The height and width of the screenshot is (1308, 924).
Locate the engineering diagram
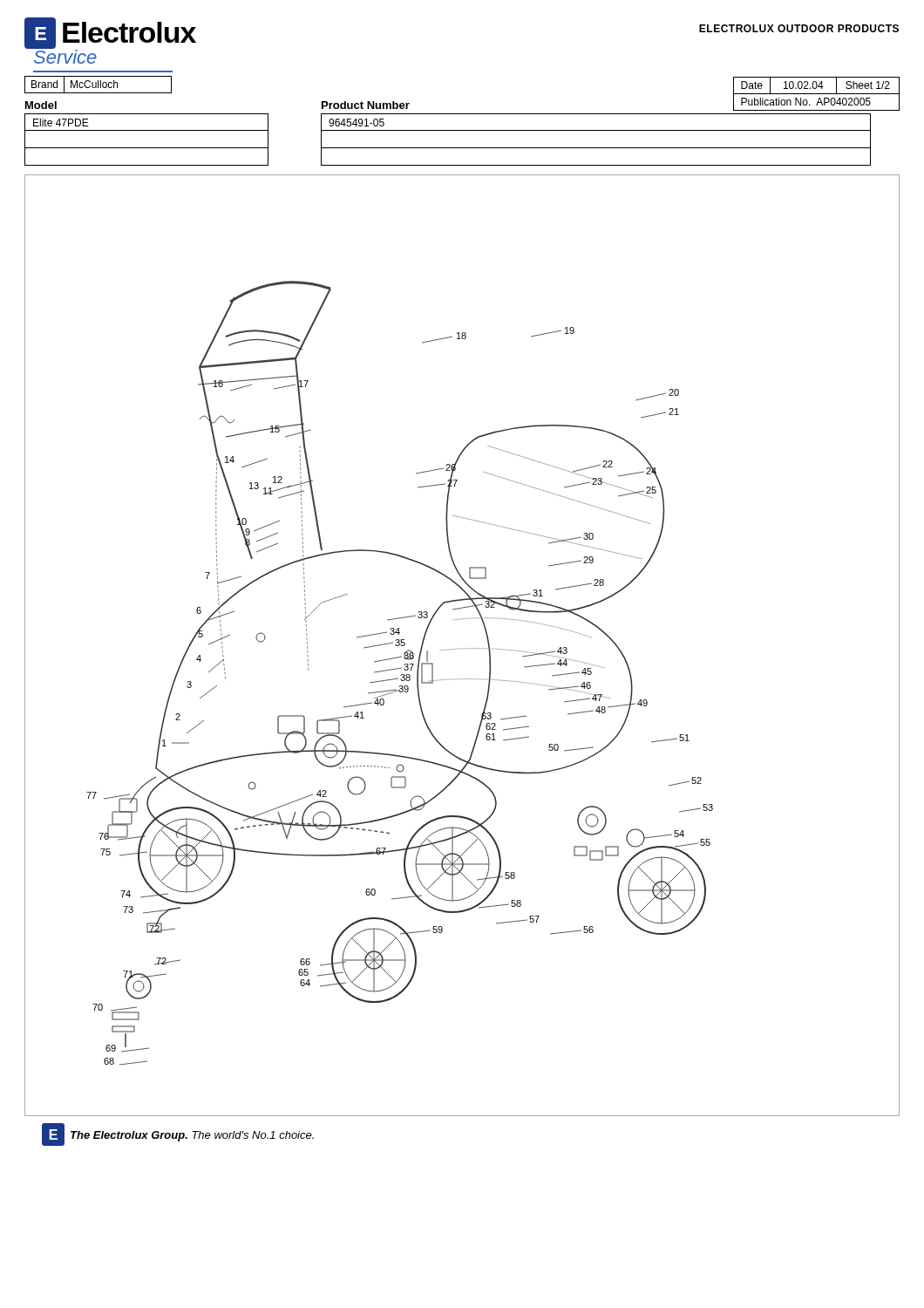click(x=462, y=645)
